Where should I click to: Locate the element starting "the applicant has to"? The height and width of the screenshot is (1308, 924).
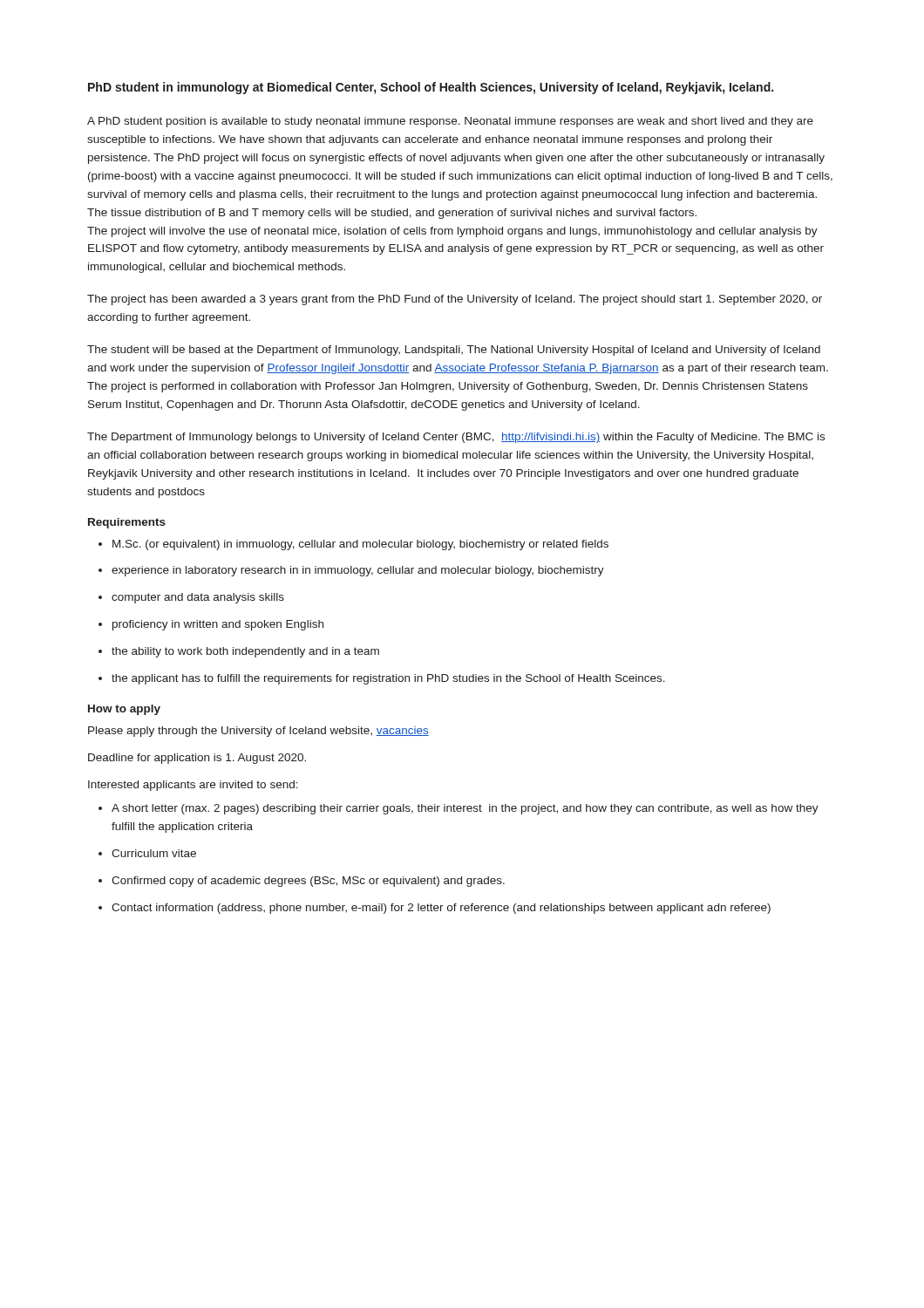coord(462,679)
